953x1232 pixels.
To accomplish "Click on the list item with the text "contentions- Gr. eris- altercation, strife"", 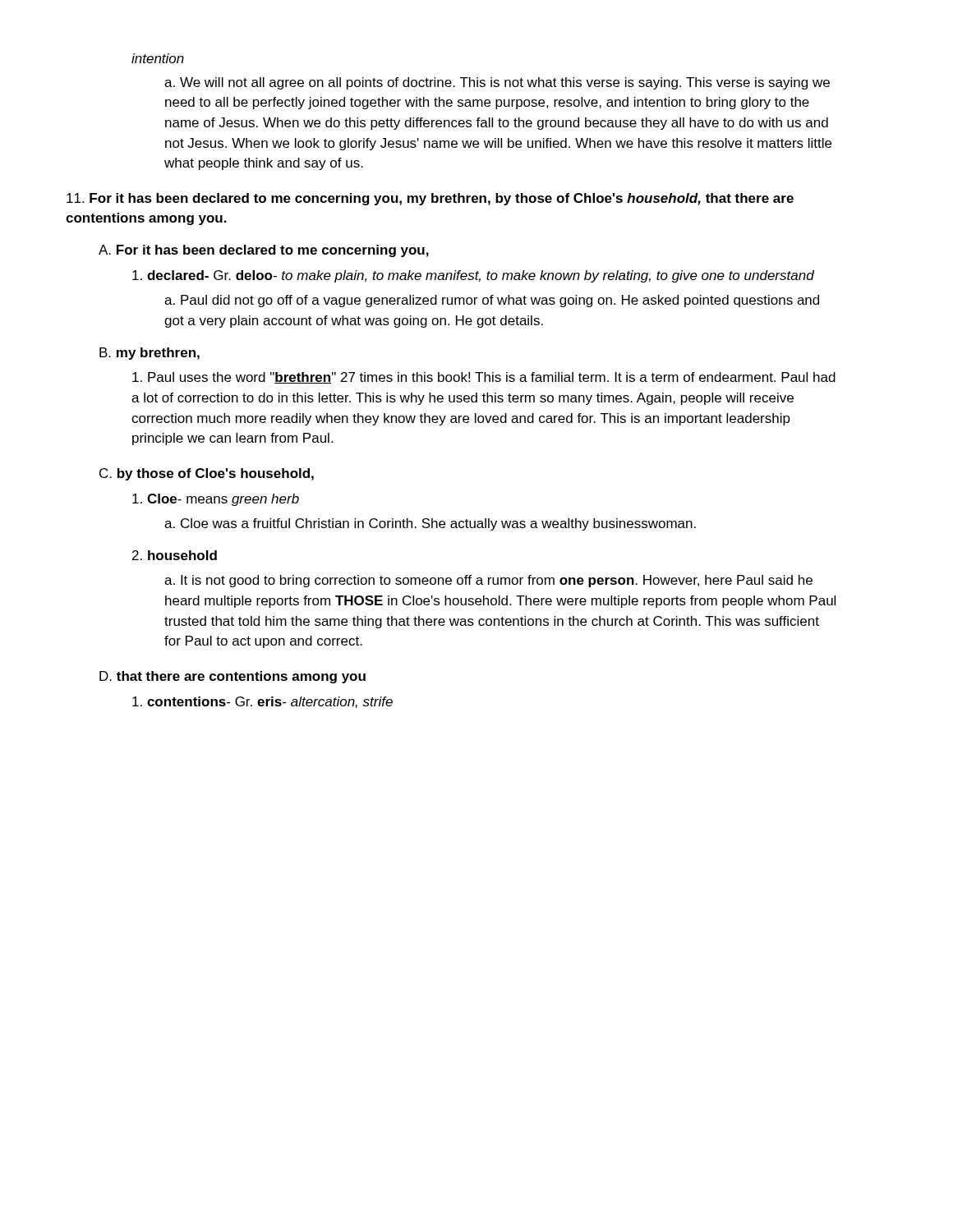I will point(262,702).
